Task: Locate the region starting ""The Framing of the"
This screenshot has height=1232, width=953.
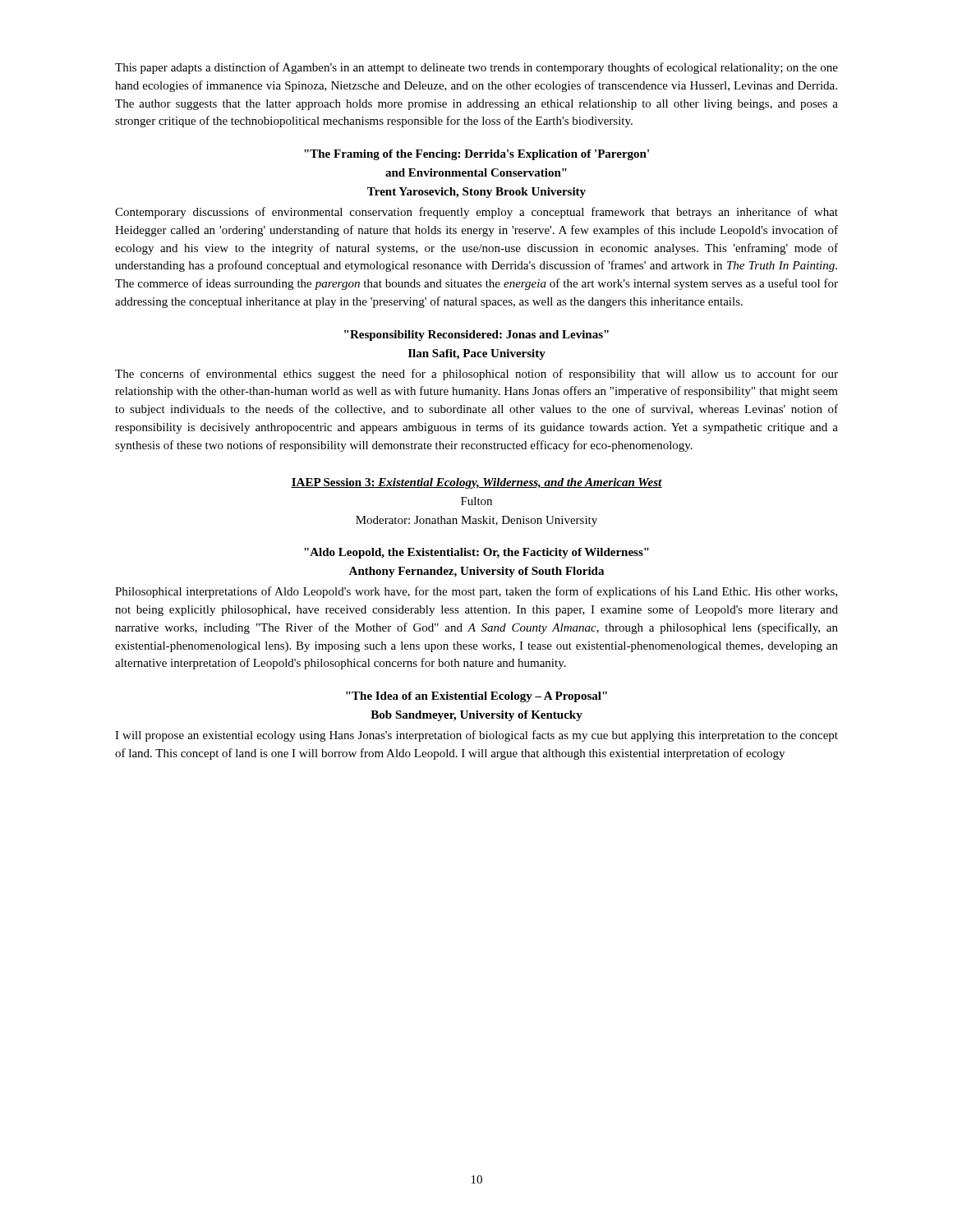Action: (x=476, y=173)
